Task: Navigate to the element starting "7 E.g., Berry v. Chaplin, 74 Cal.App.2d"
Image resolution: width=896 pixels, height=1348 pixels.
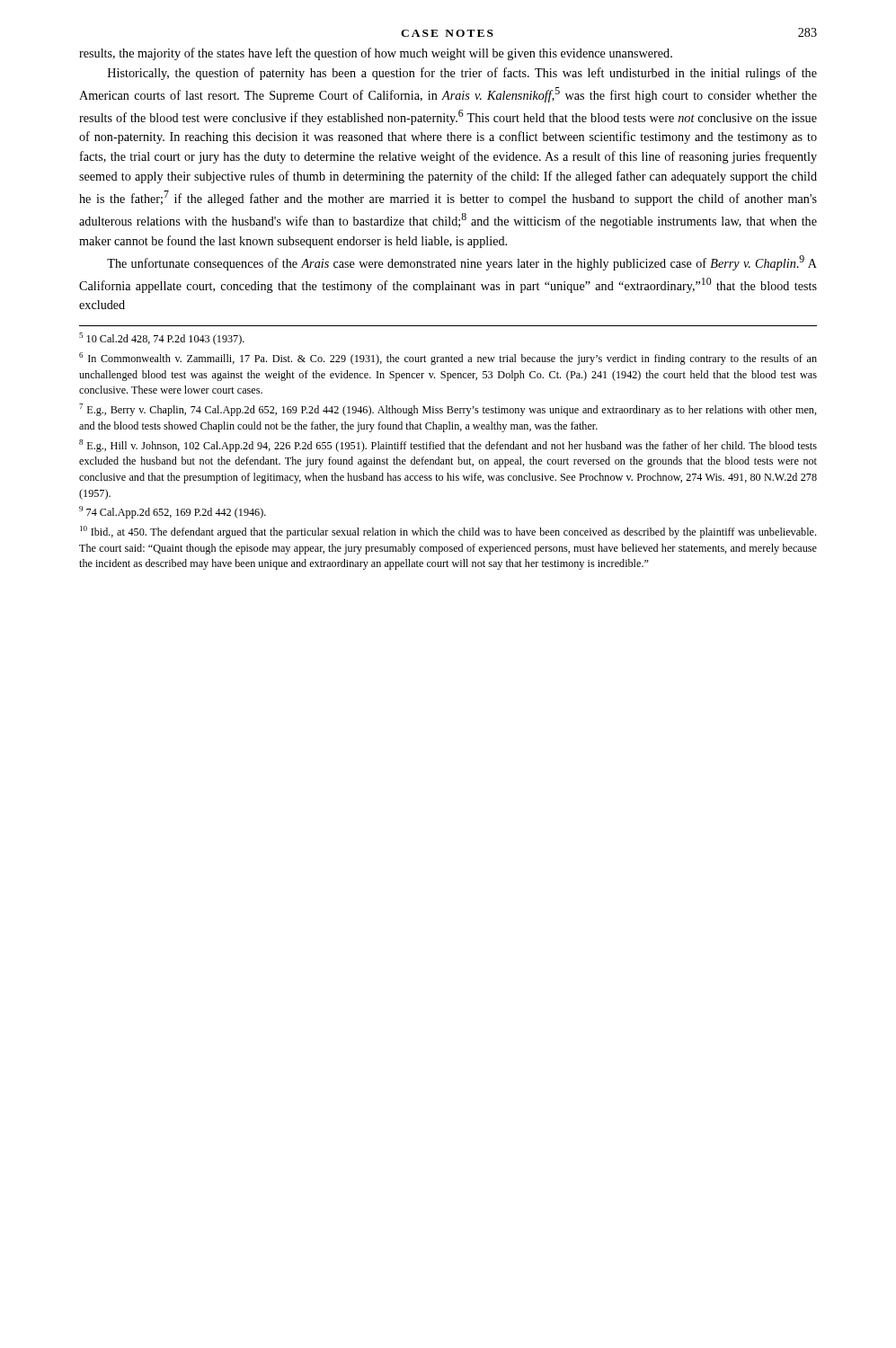Action: click(x=448, y=417)
